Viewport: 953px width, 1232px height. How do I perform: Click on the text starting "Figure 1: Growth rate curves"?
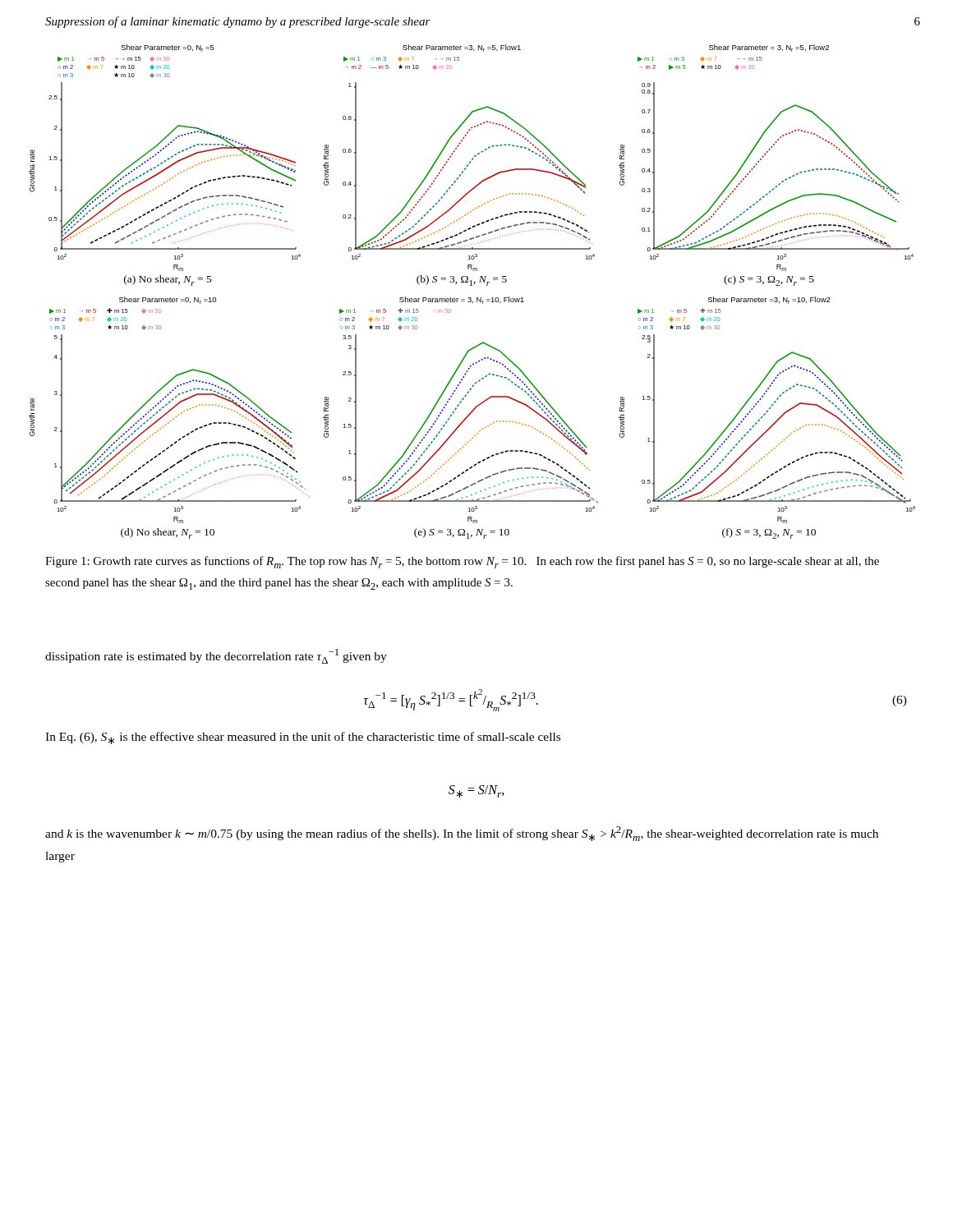tap(462, 573)
